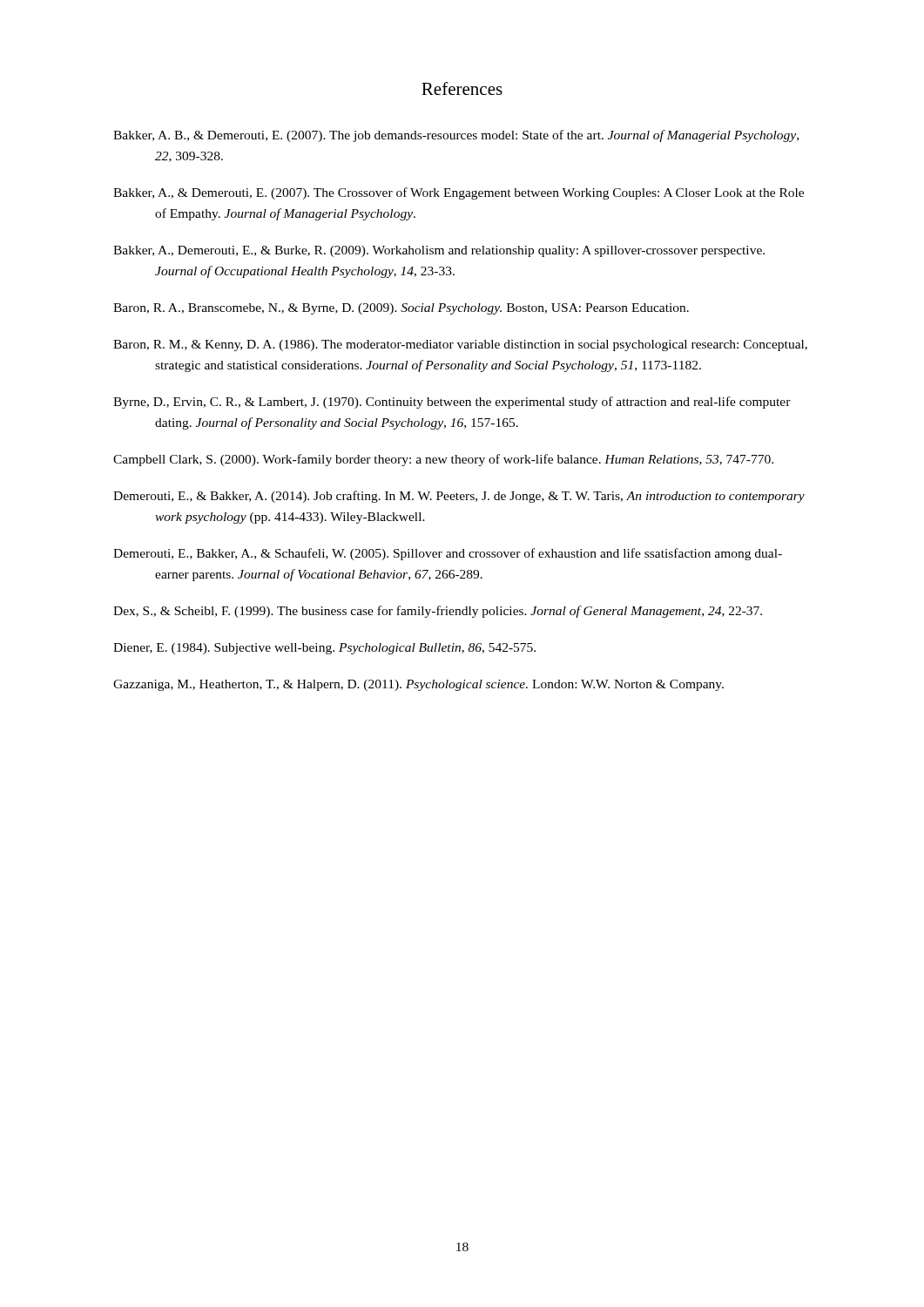Select the text block starting "Demerouti, E., & Bakker, A. (2014). Job"
This screenshot has height=1307, width=924.
pyautogui.click(x=459, y=506)
